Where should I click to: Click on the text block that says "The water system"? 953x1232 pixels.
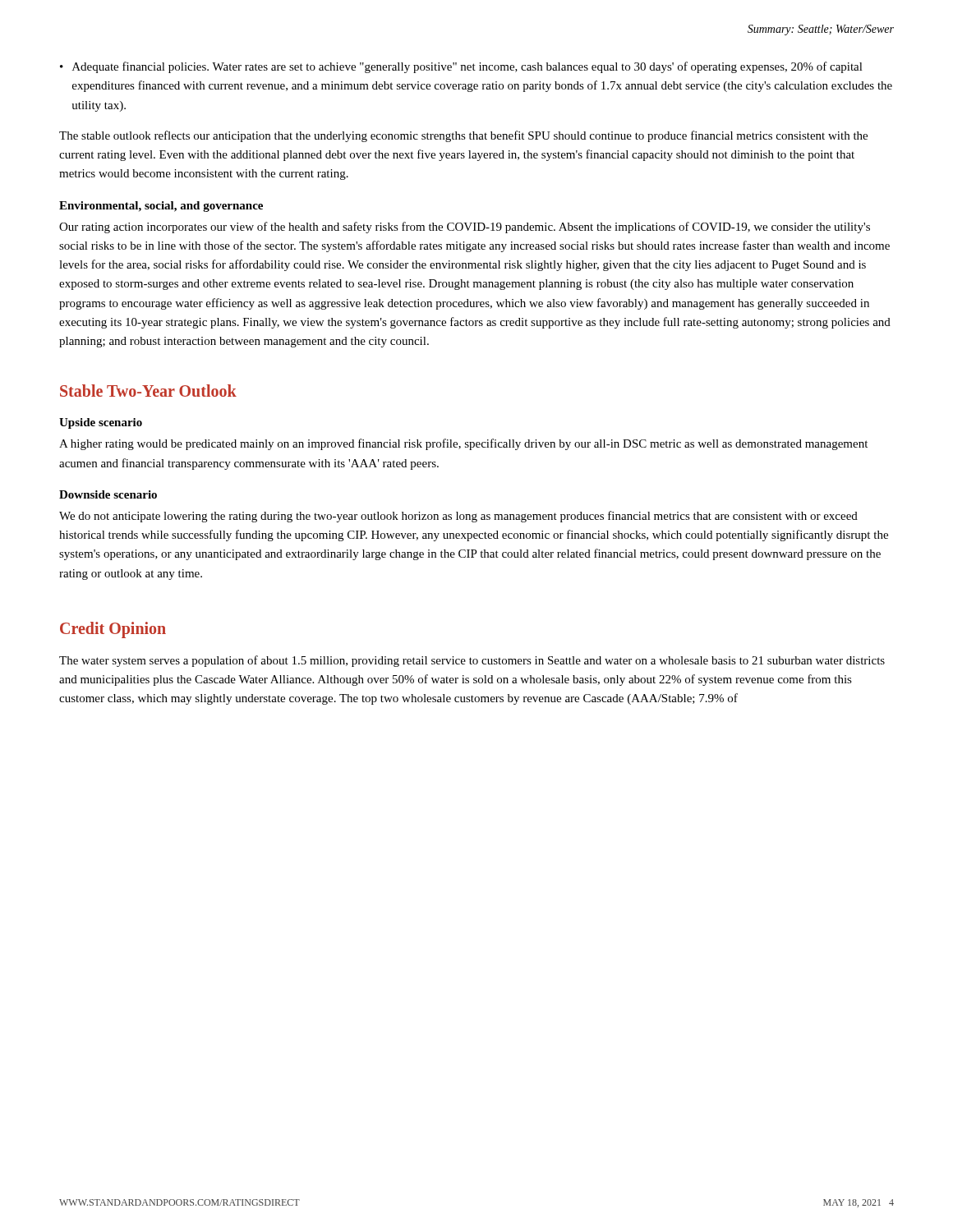[472, 679]
